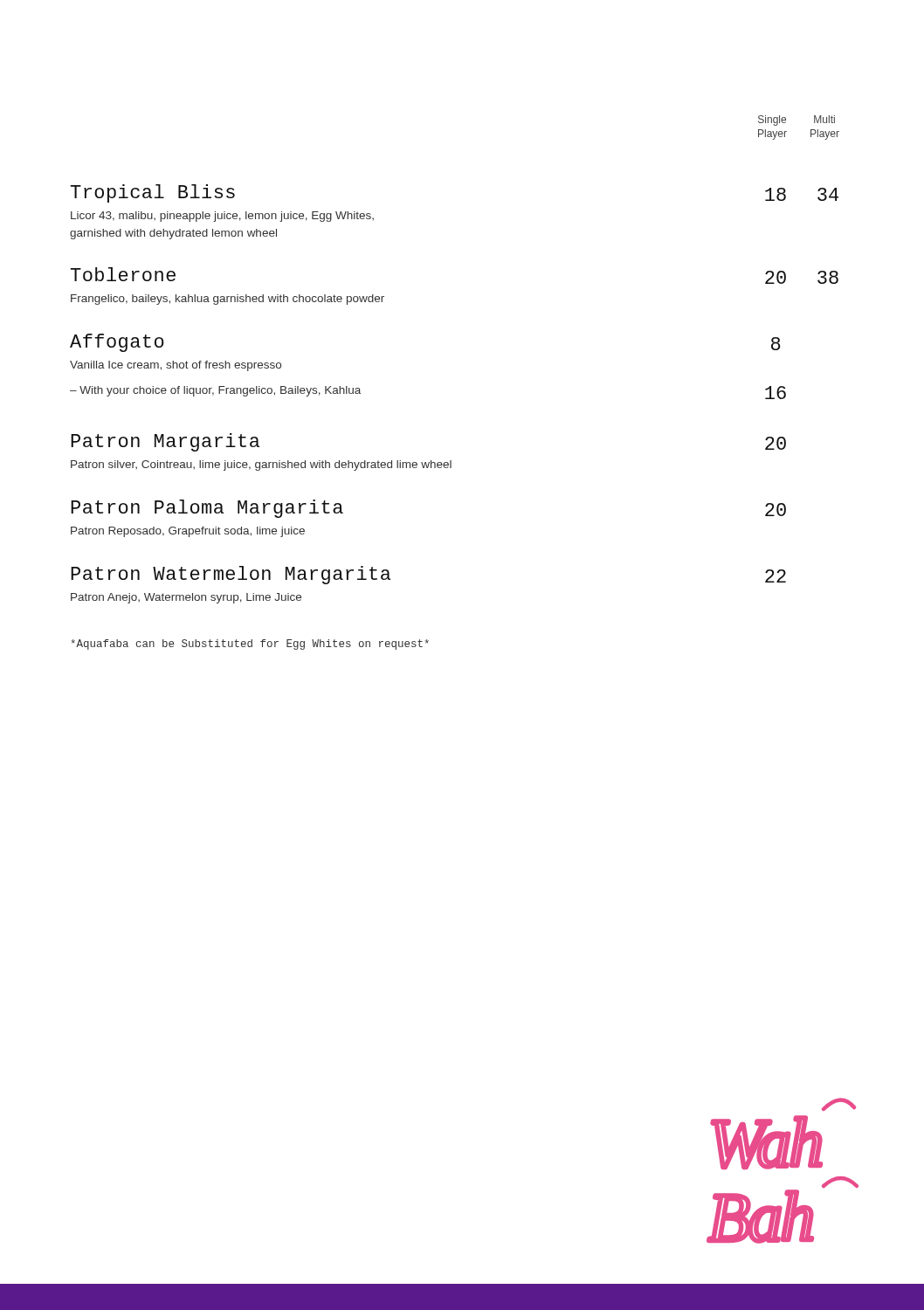Find the block on this page that starts "Affogato Vanilla Ice cream, shot of fresh espresso"

(109, 343)
